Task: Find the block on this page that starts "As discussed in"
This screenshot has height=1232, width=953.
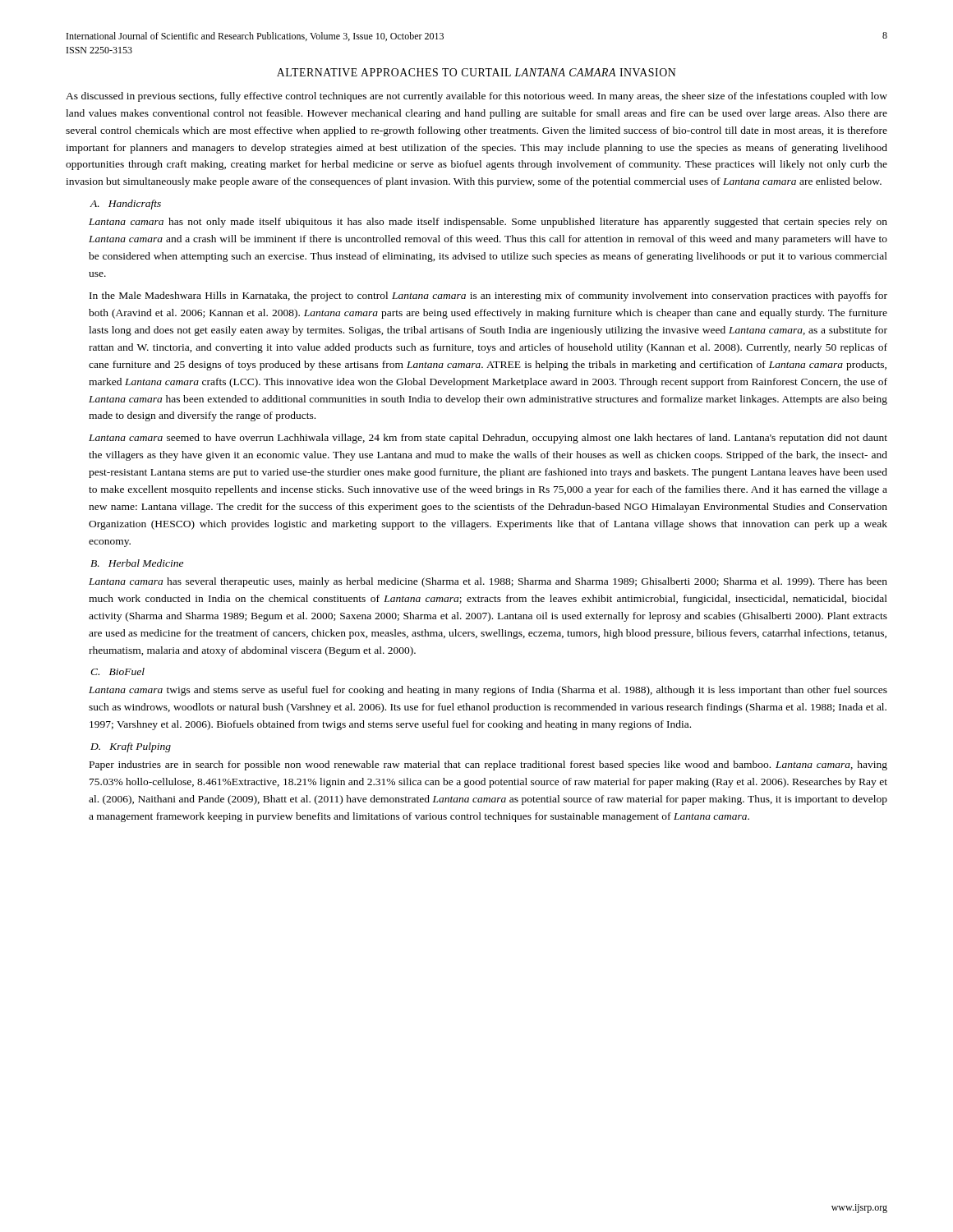Action: [x=476, y=138]
